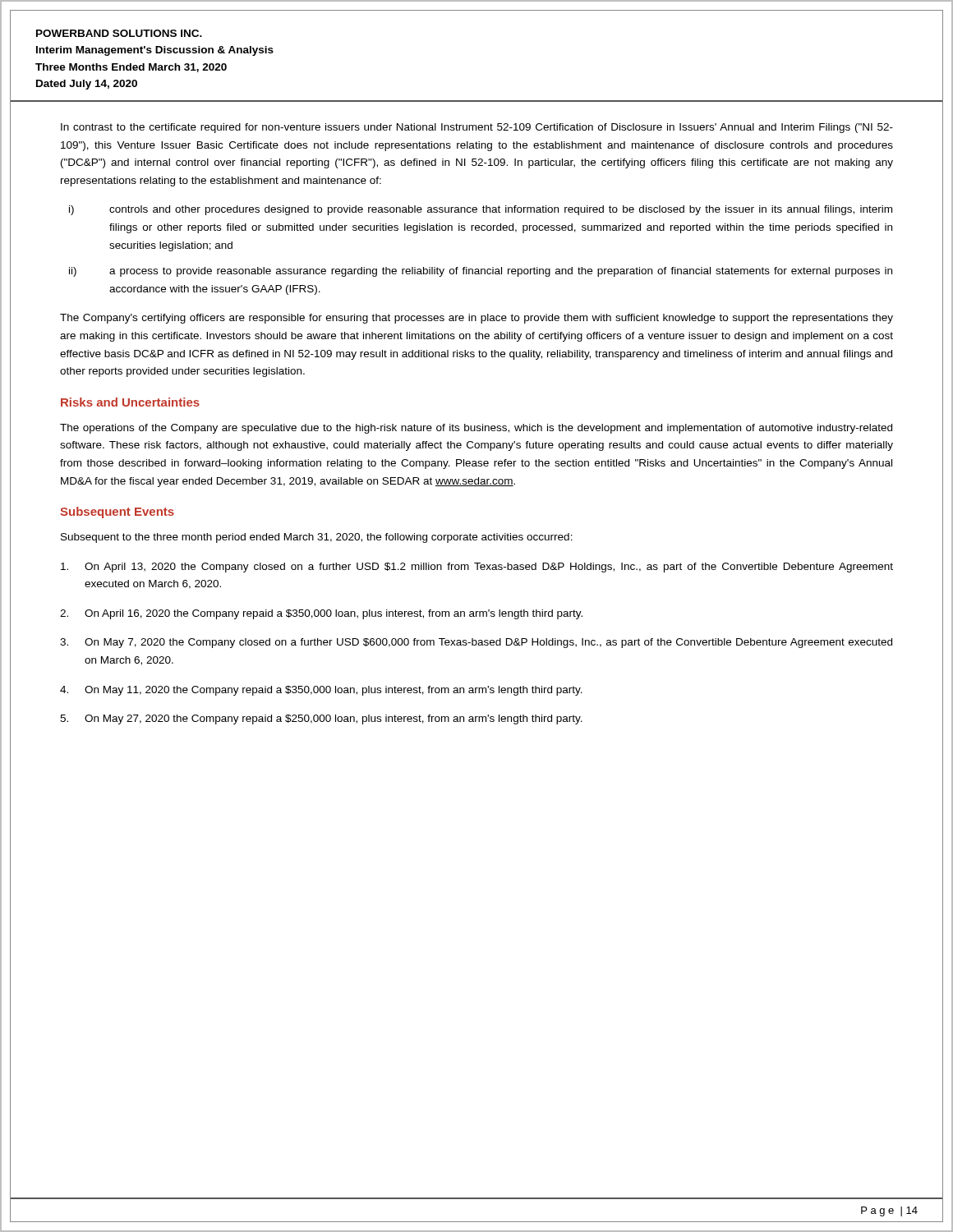Click on the text block starting "The operations of"
Viewport: 953px width, 1232px height.
tap(476, 454)
